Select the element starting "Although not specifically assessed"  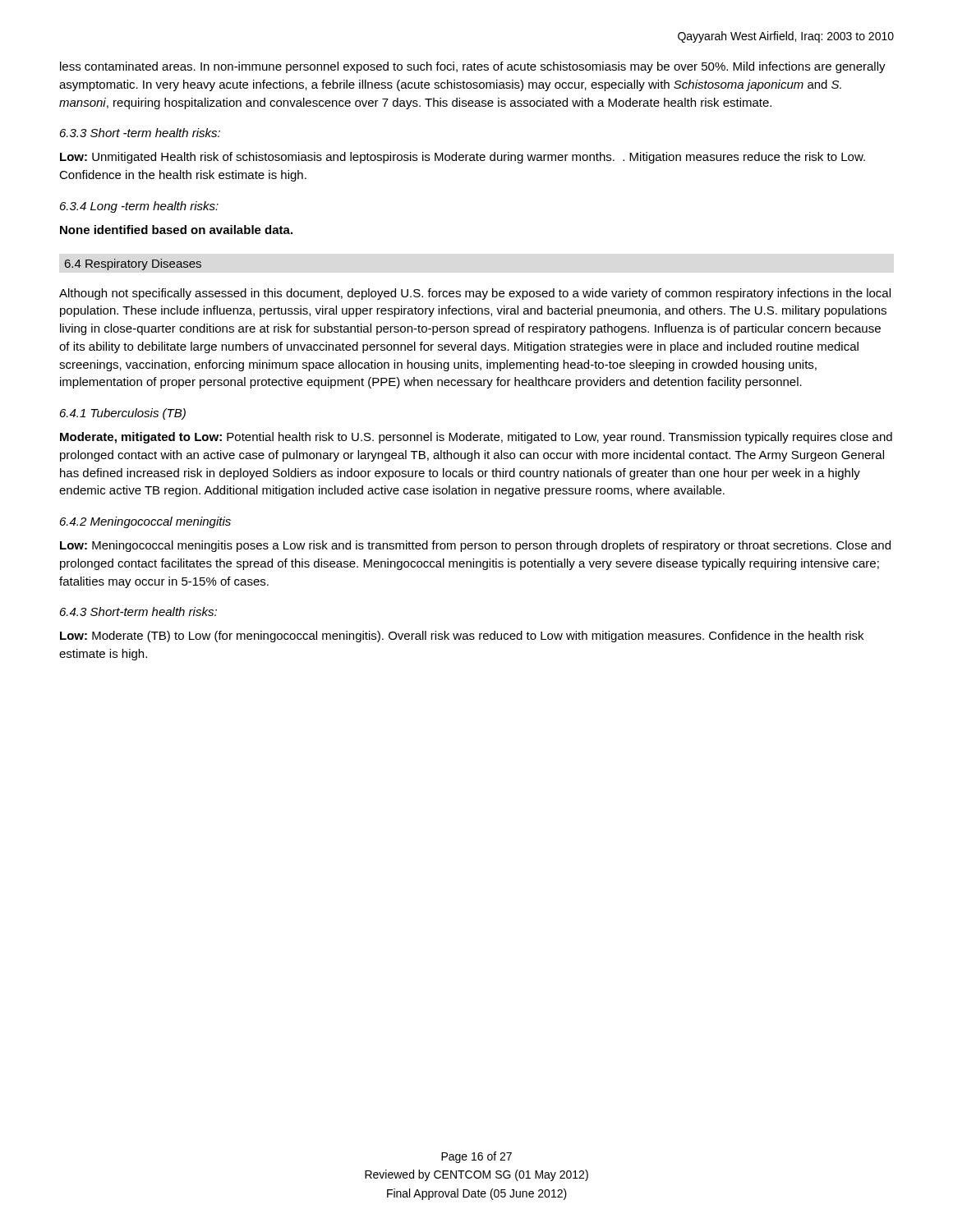click(x=475, y=337)
